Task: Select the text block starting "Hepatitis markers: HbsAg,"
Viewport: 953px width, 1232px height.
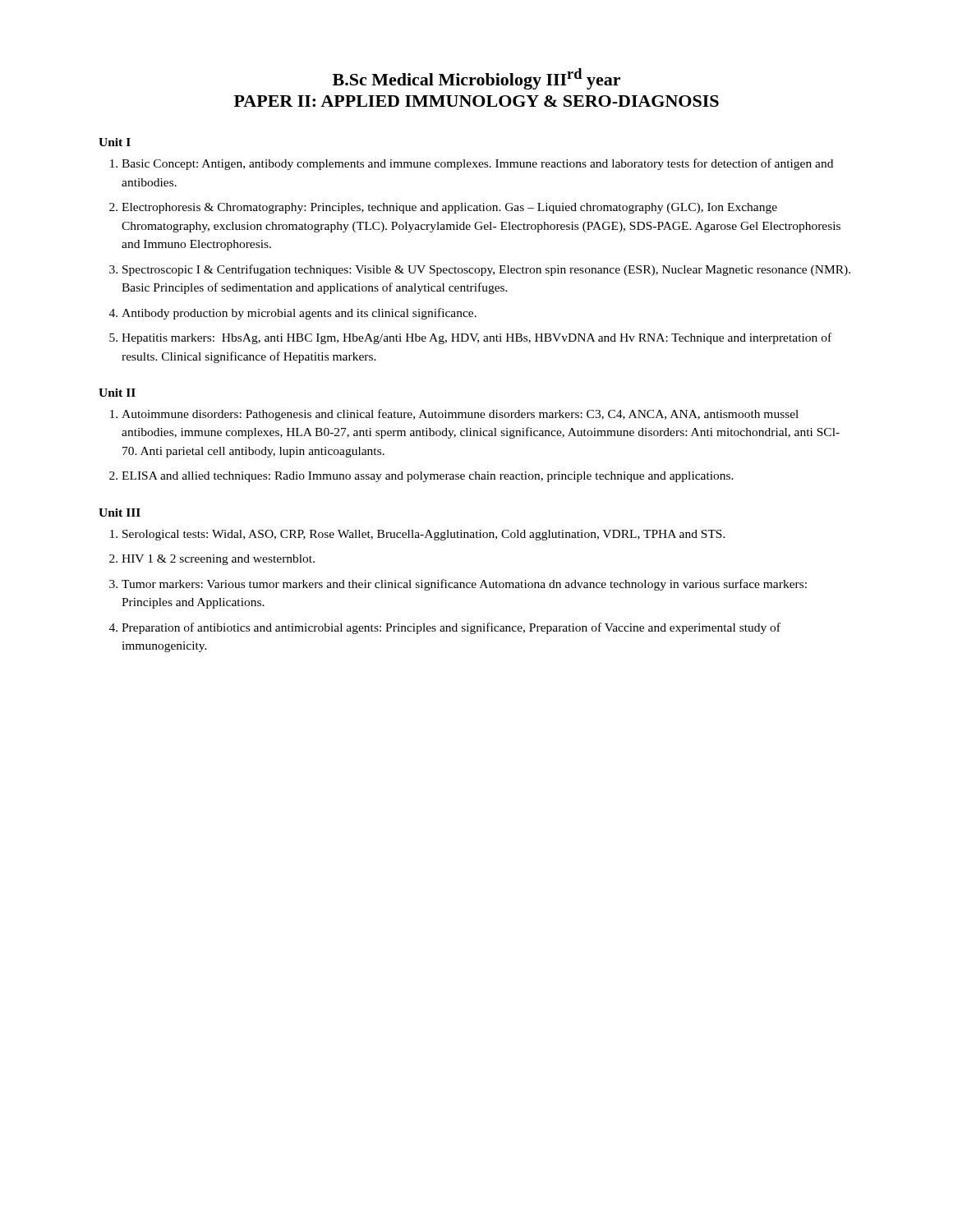Action: [488, 347]
